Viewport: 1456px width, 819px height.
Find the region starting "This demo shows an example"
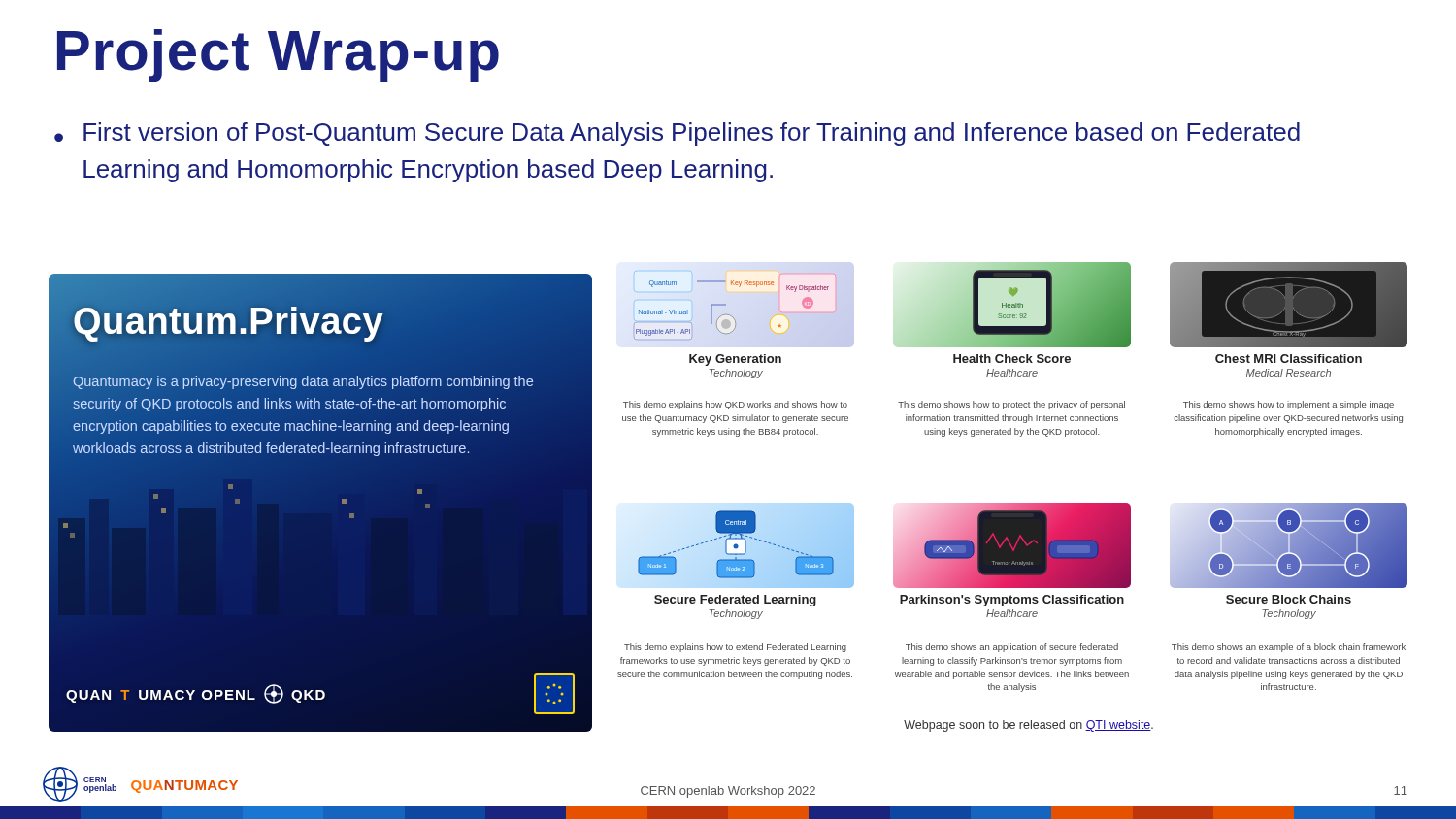1289,667
